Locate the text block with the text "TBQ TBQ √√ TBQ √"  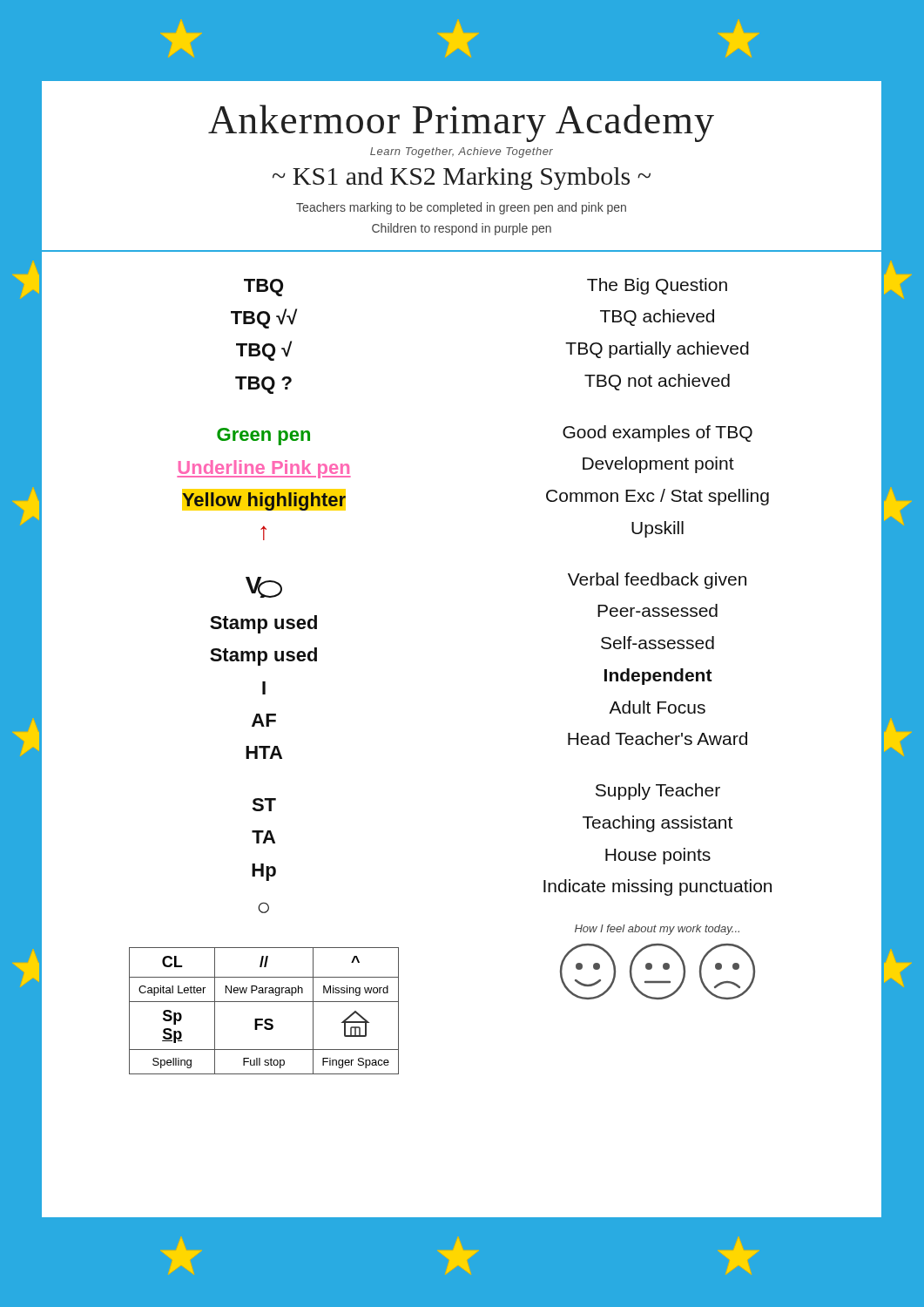point(264,334)
